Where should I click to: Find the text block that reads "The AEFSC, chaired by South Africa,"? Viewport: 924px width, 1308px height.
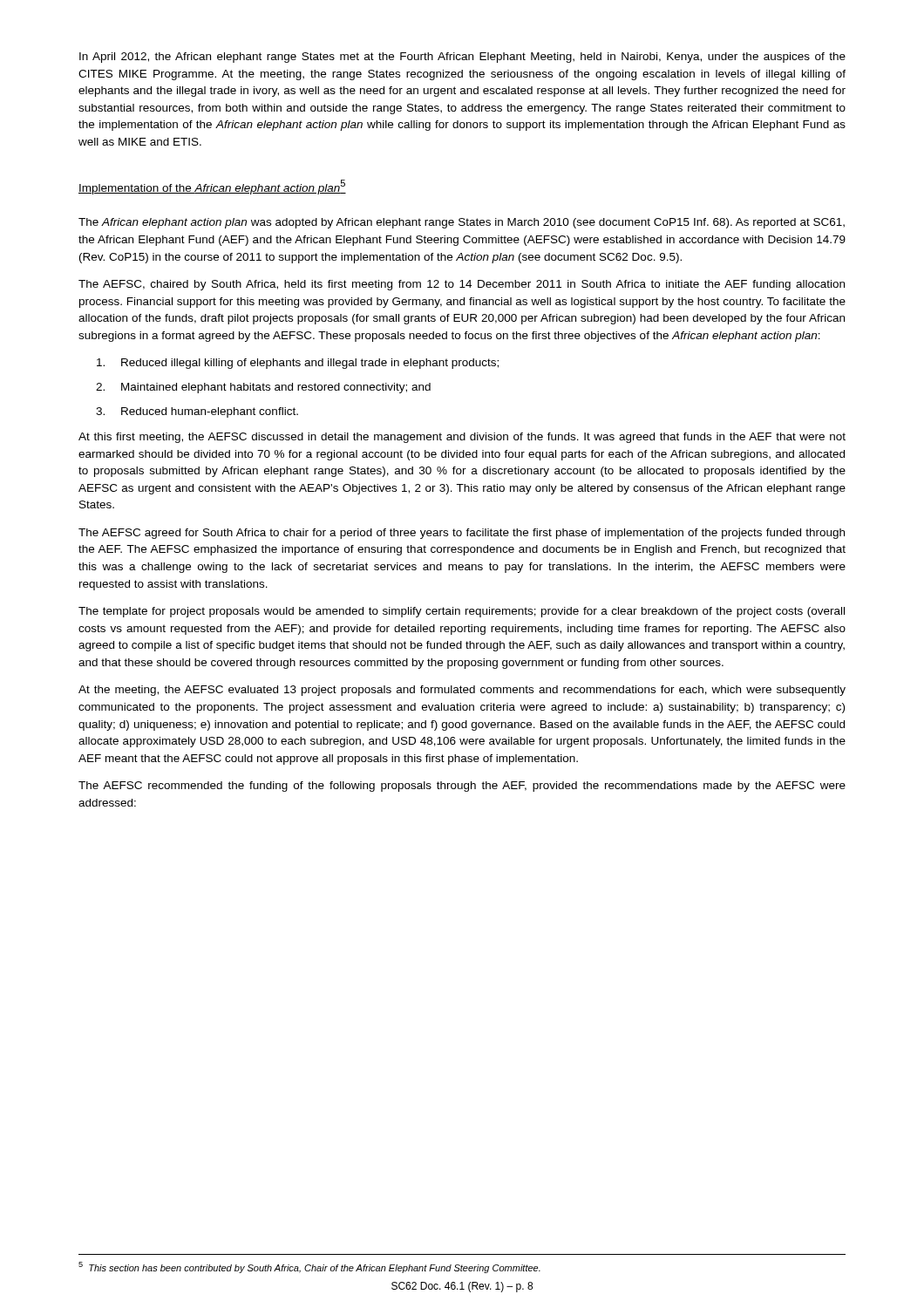click(462, 310)
